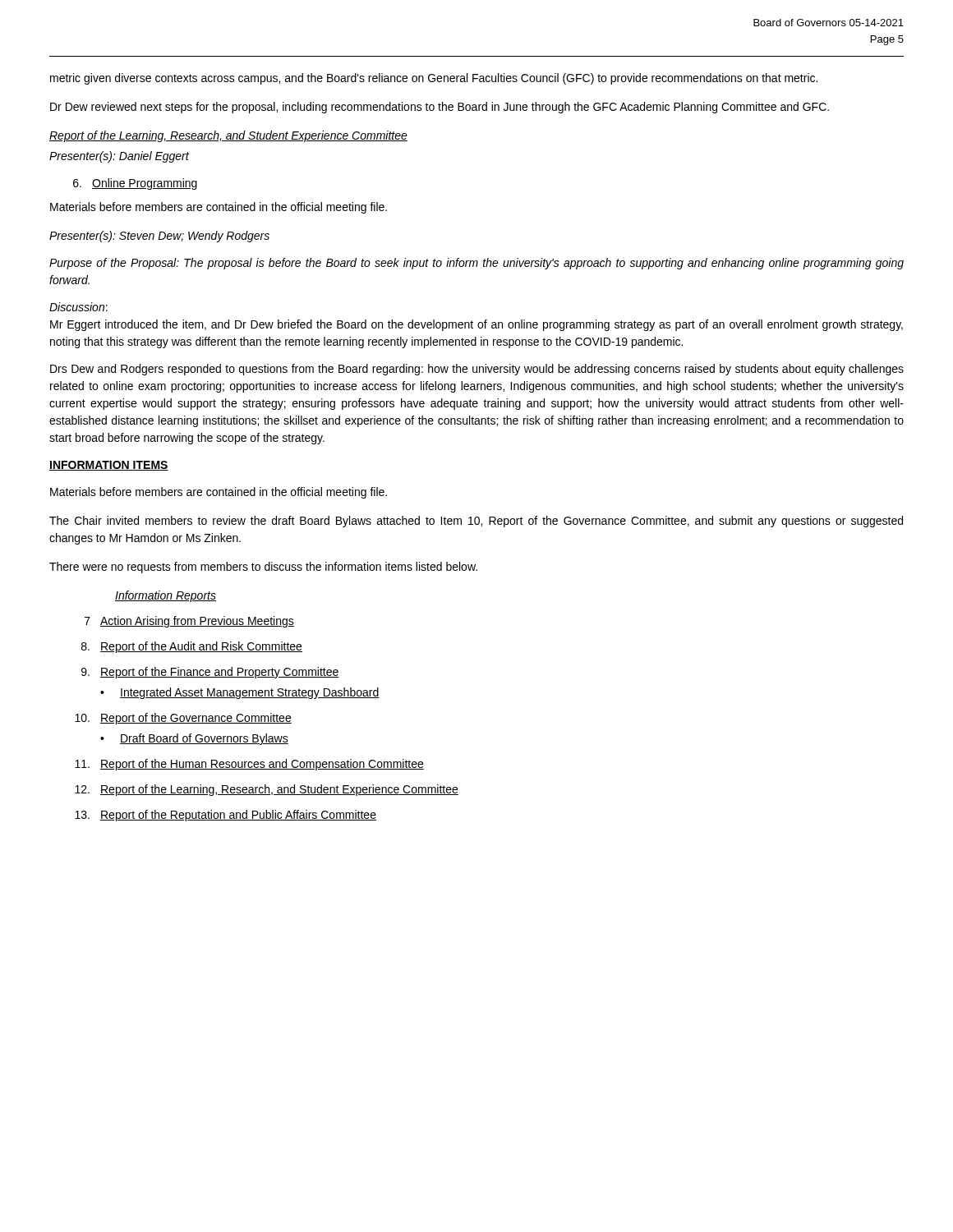Click on the block starting "13. Report of the"
The height and width of the screenshot is (1232, 953).
226,816
